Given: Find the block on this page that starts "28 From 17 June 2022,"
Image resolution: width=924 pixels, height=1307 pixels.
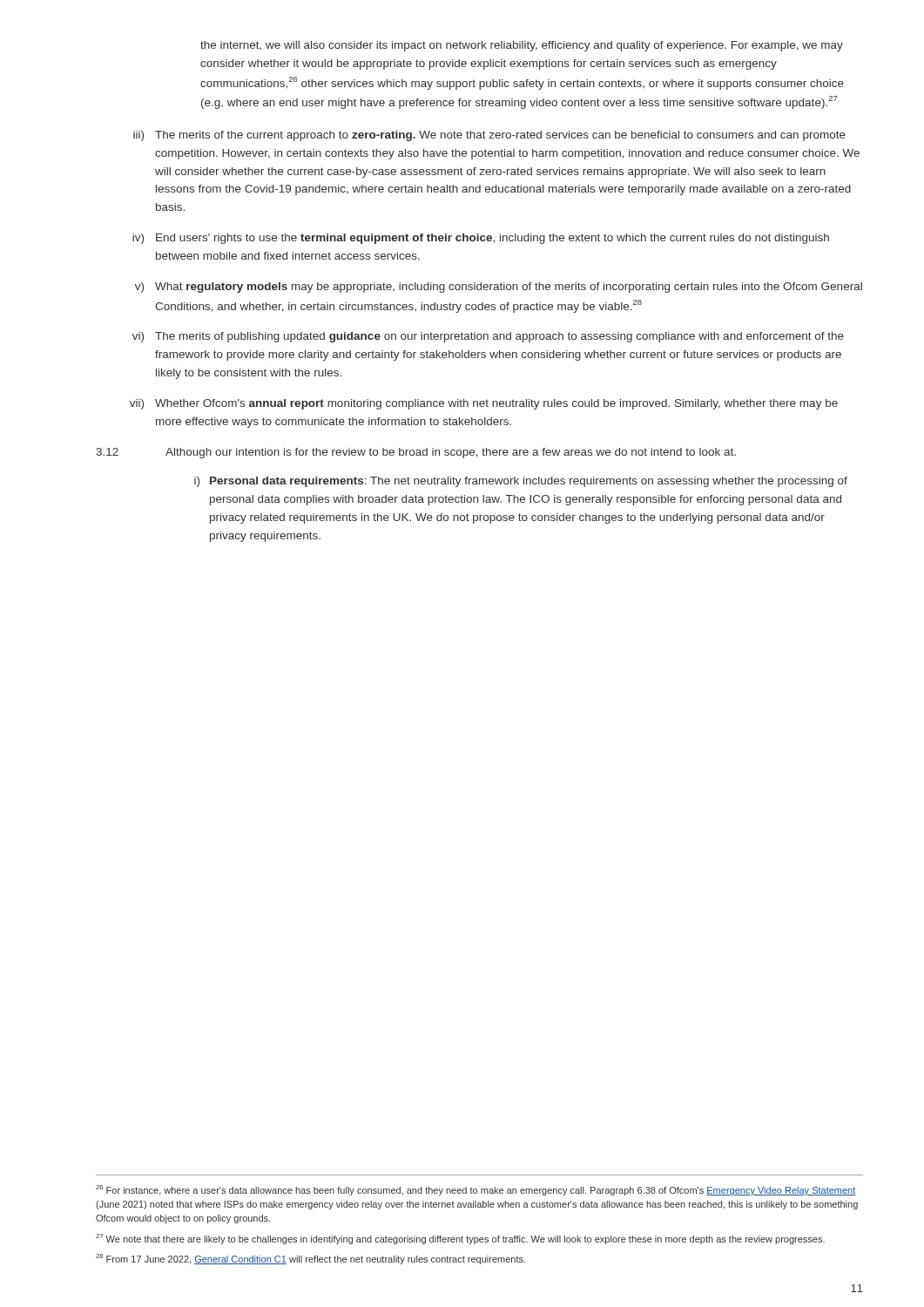Looking at the screenshot, I should [x=311, y=1258].
